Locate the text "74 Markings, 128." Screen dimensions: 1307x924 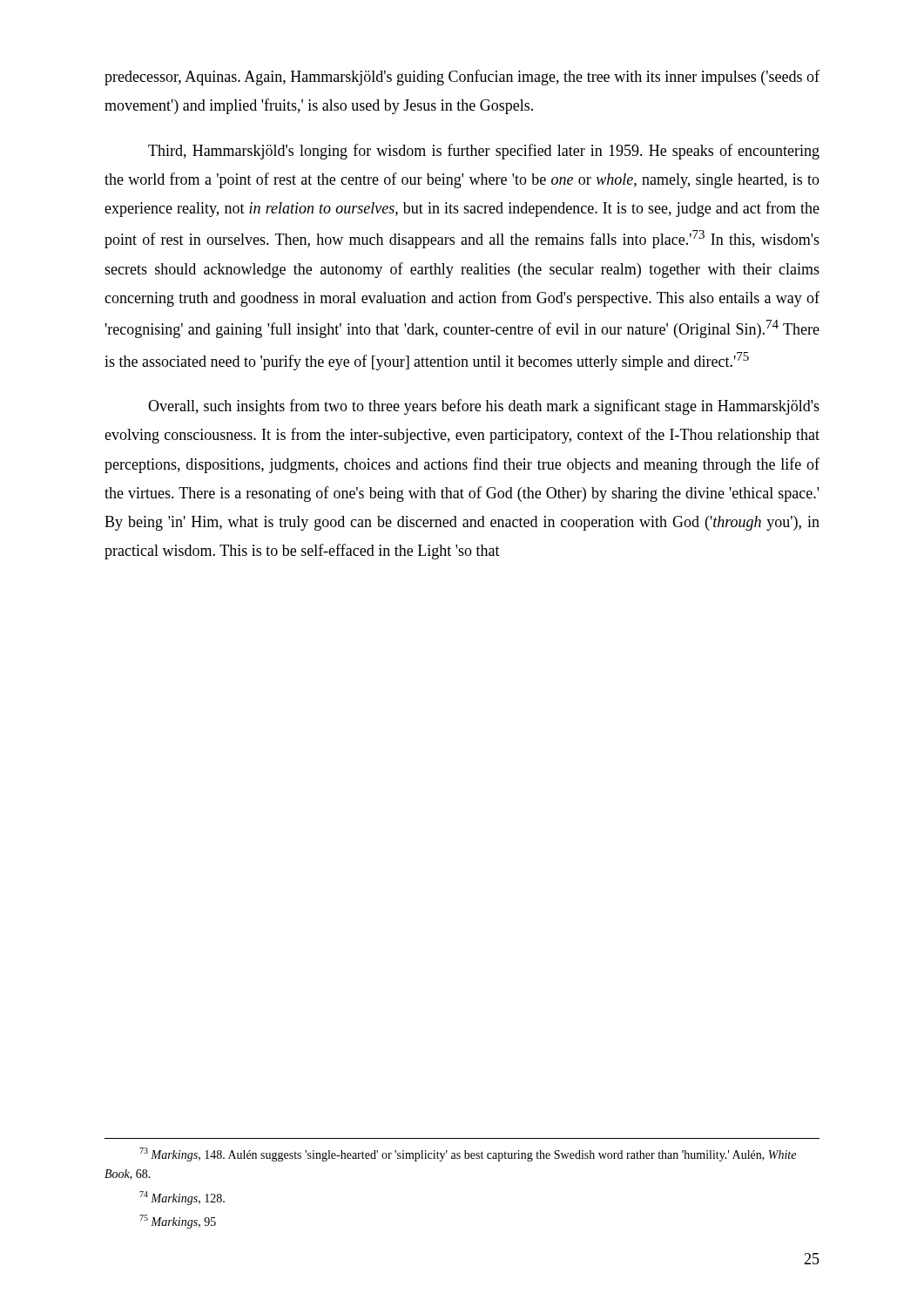pos(182,1197)
